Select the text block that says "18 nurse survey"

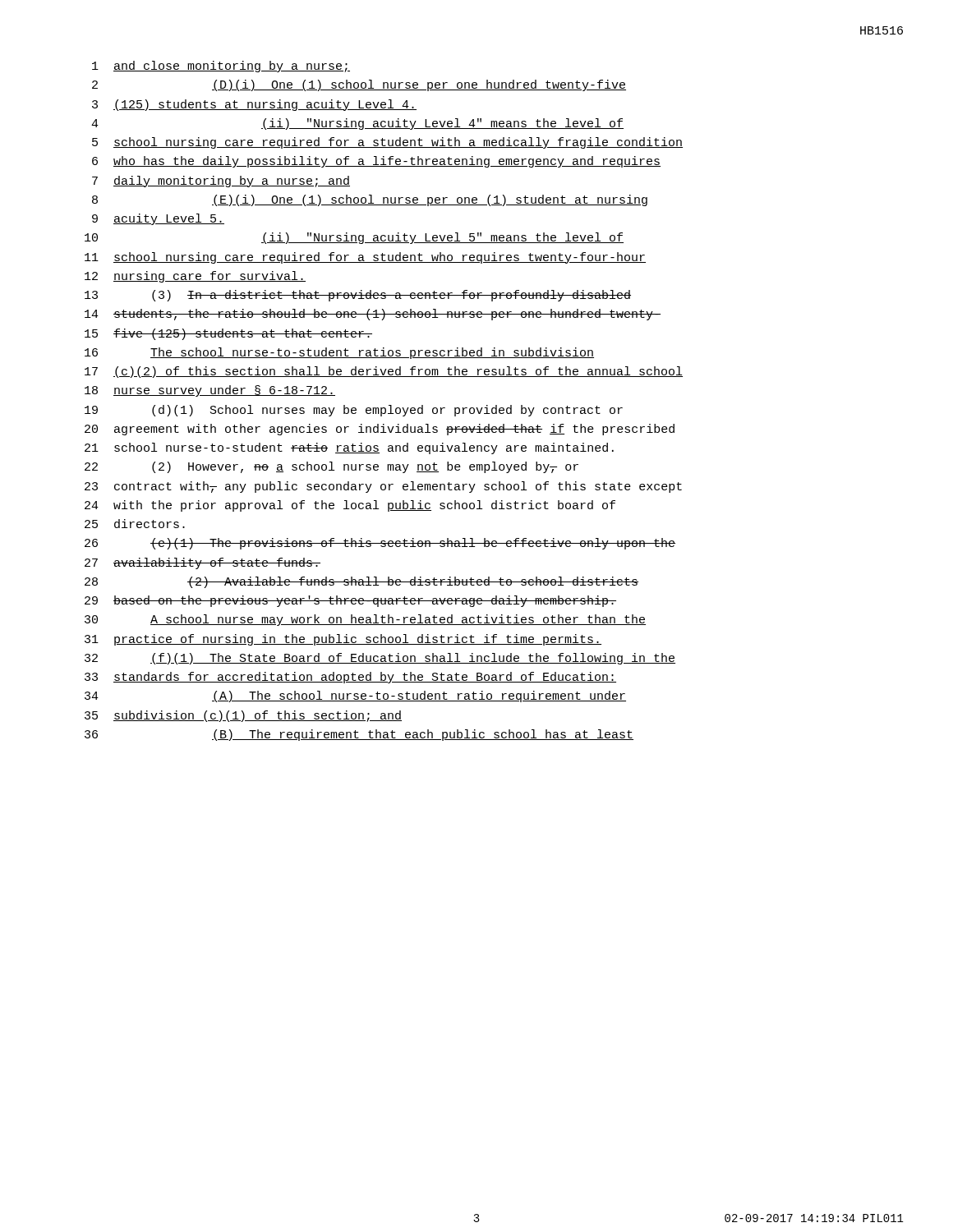pyautogui.click(x=210, y=391)
